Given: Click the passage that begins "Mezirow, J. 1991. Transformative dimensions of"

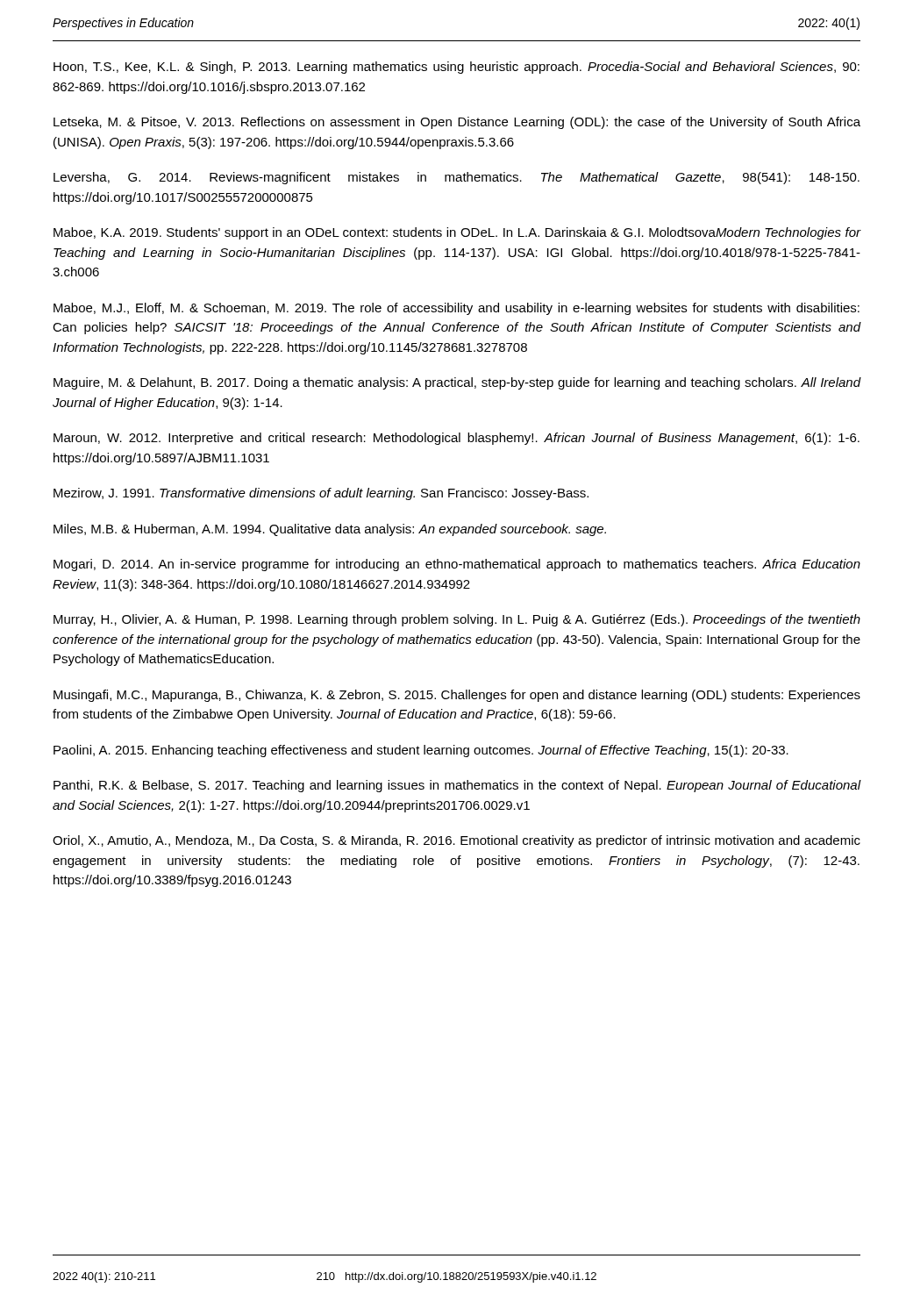Looking at the screenshot, I should [x=321, y=493].
